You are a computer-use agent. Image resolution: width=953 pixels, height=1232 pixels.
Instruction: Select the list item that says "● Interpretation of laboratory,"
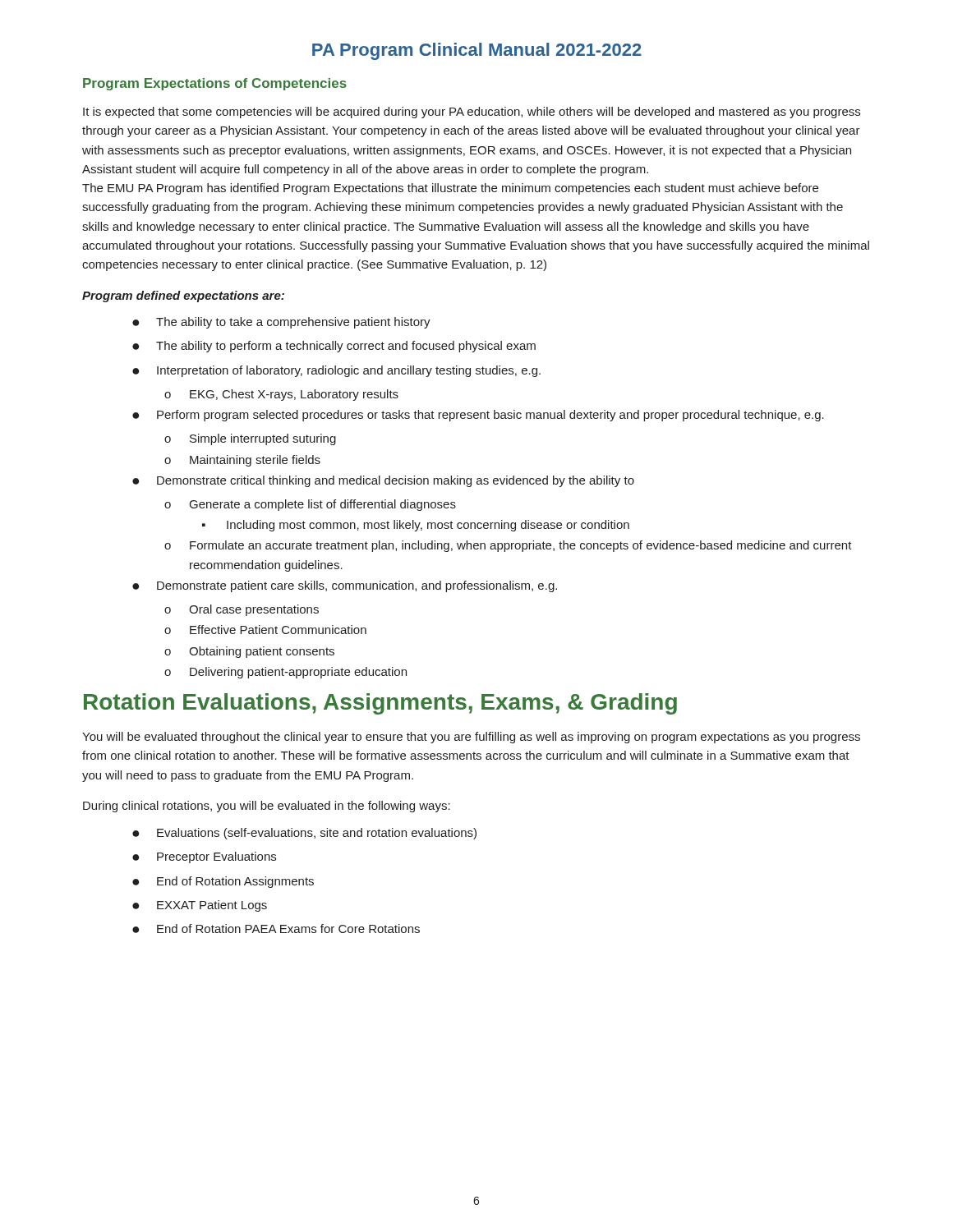[501, 371]
